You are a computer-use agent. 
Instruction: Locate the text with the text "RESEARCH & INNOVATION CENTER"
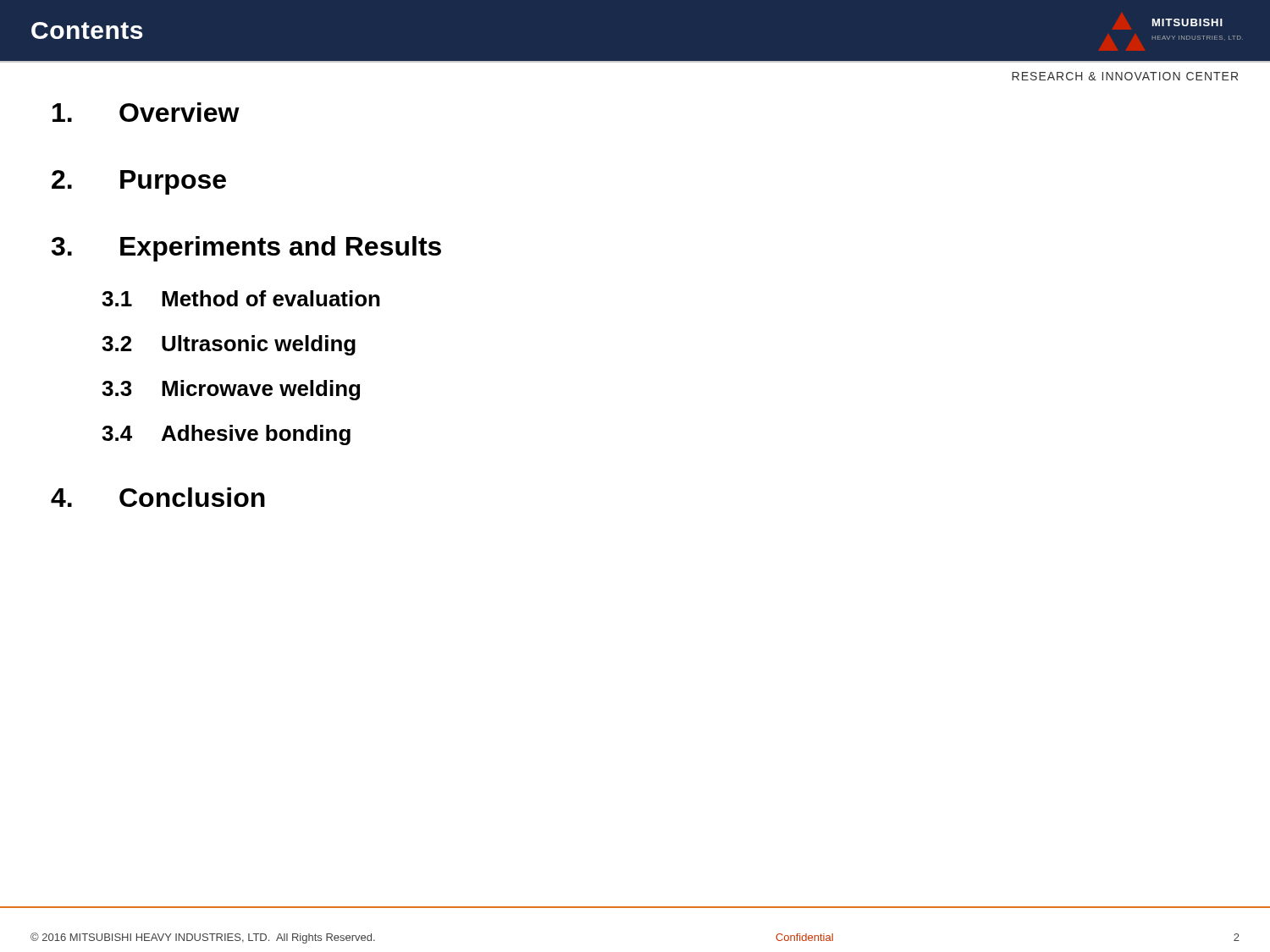tap(1125, 76)
